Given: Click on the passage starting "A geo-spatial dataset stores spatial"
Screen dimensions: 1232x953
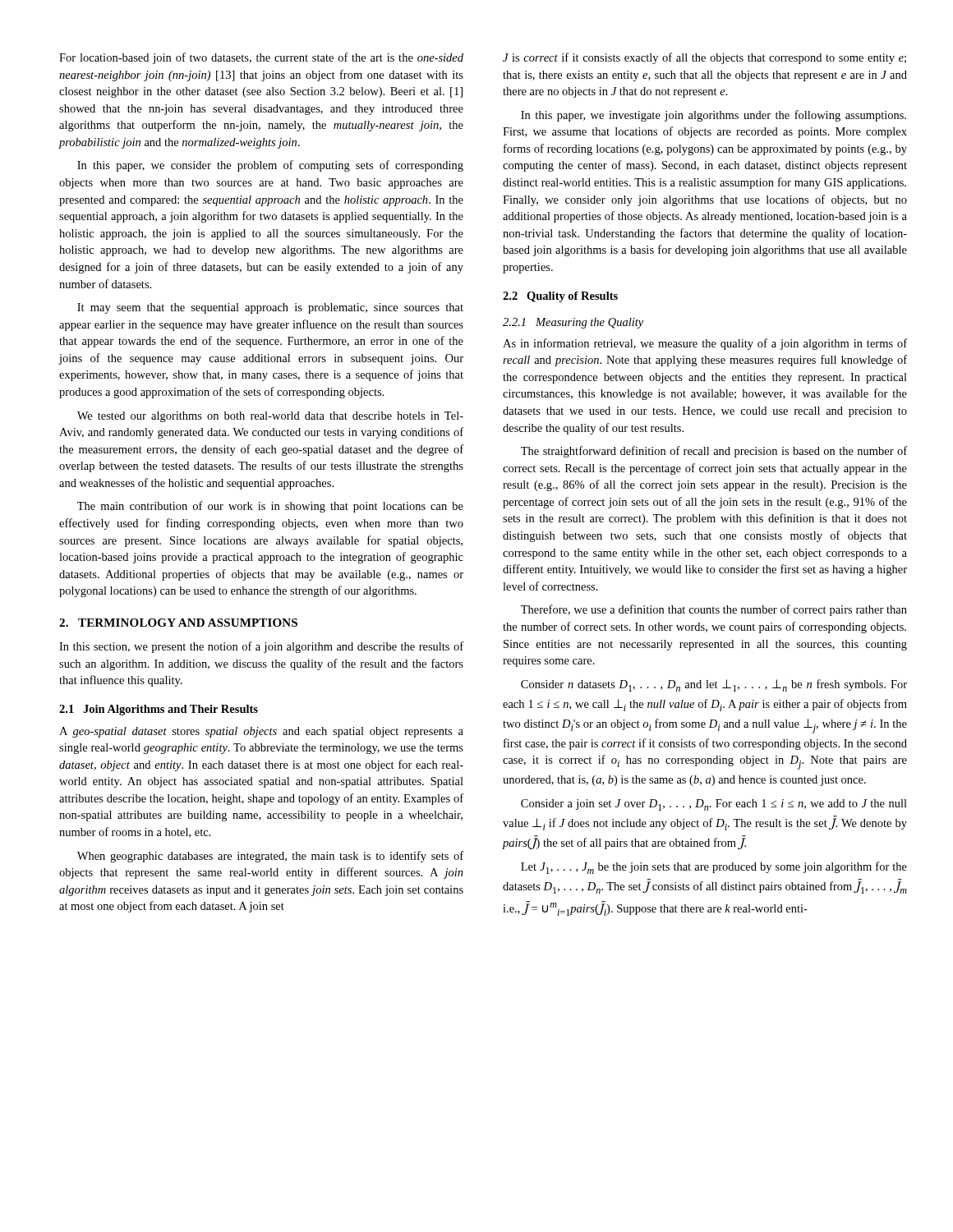Looking at the screenshot, I should [x=261, y=782].
